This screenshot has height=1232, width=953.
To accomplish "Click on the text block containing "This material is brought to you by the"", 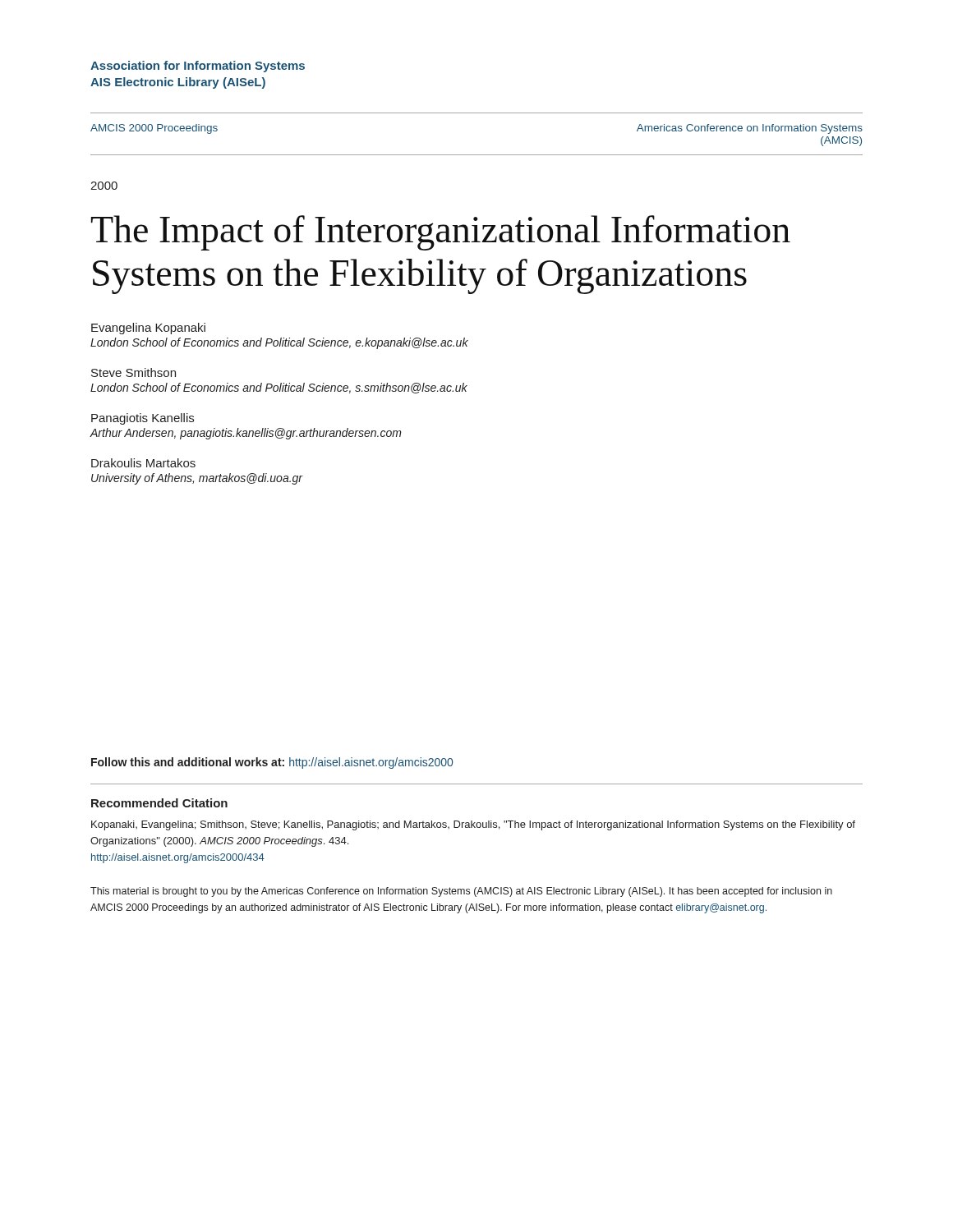I will click(461, 899).
